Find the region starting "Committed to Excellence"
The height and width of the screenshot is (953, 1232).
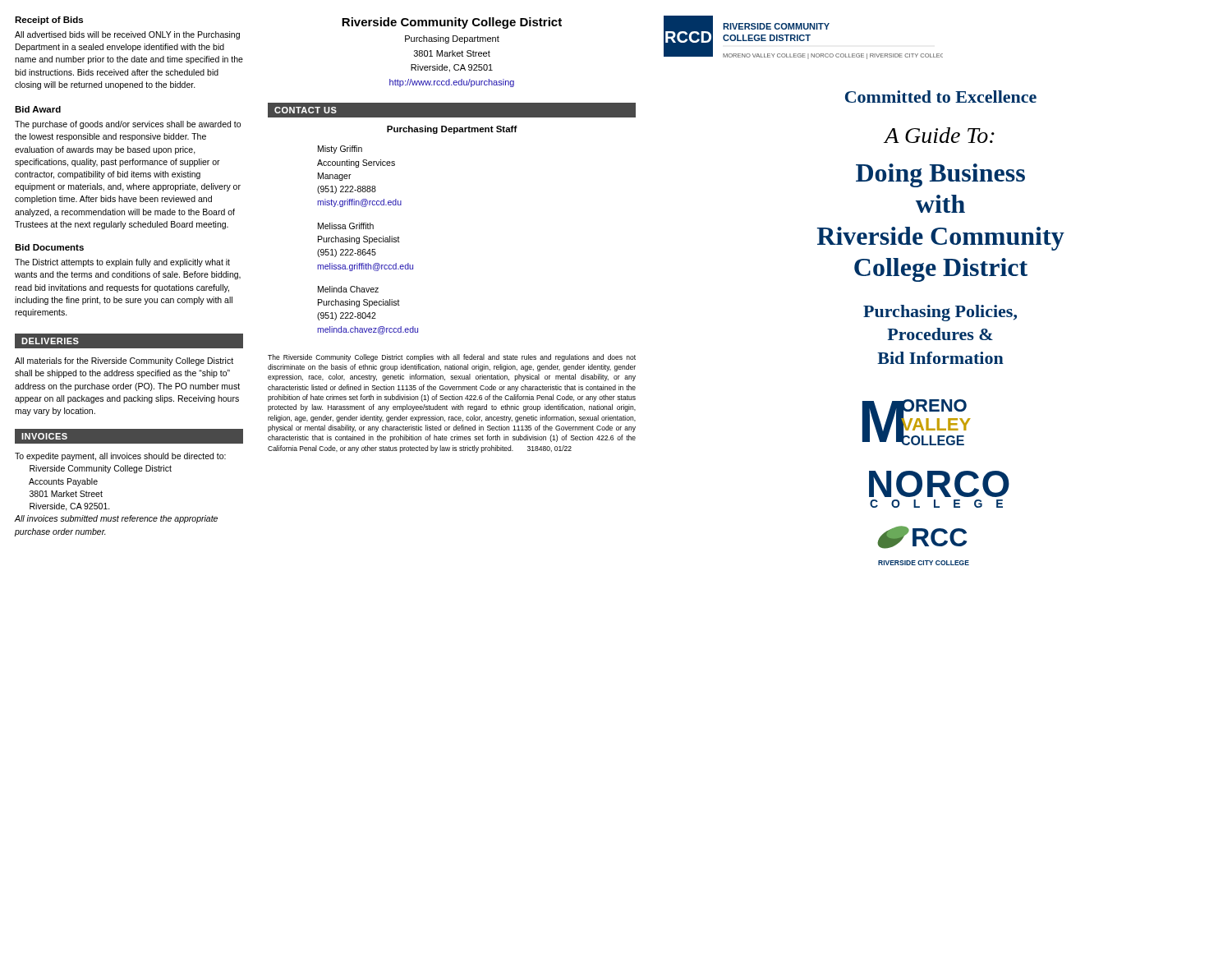(x=940, y=97)
